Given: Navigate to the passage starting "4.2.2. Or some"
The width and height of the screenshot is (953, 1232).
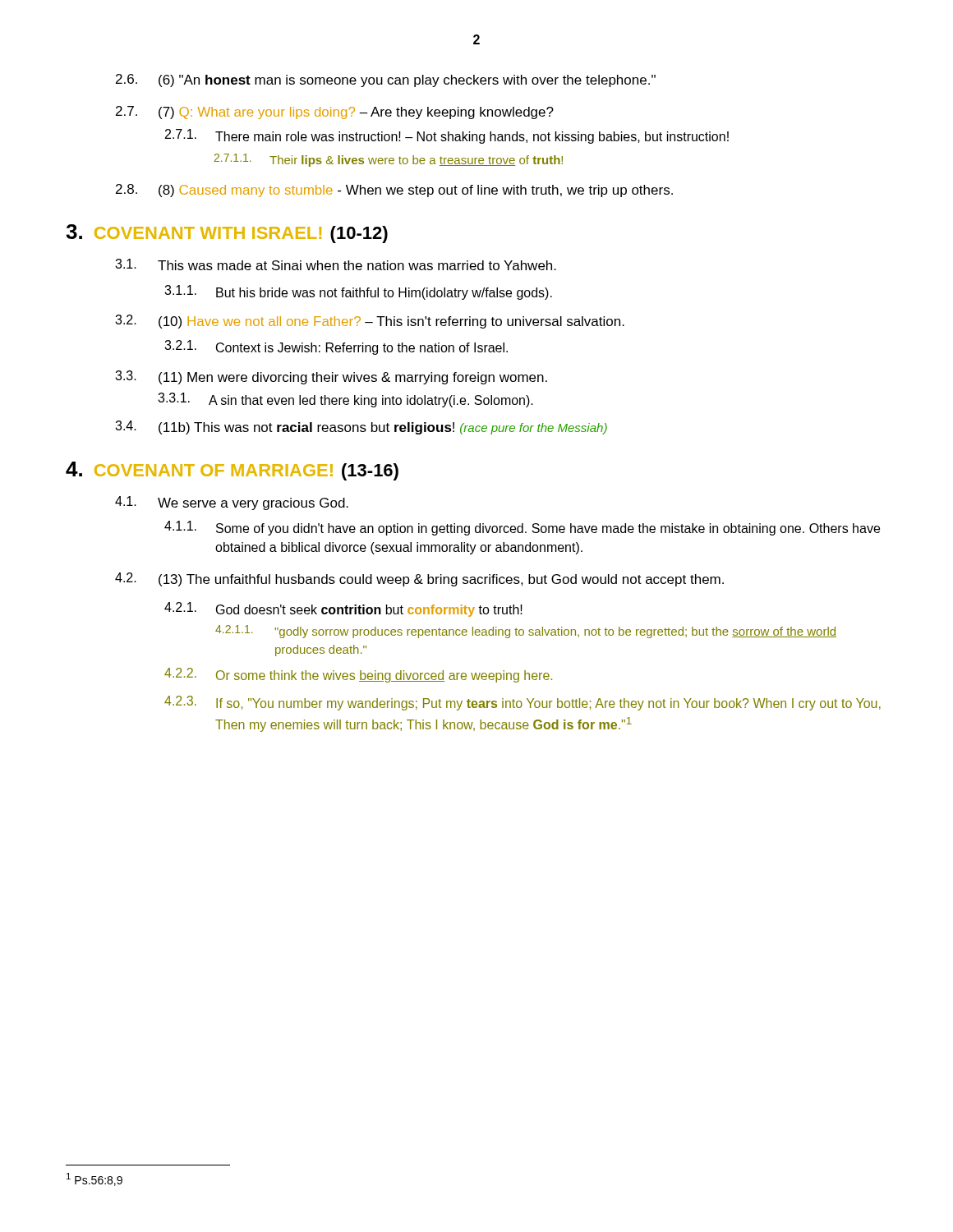Looking at the screenshot, I should 526,676.
